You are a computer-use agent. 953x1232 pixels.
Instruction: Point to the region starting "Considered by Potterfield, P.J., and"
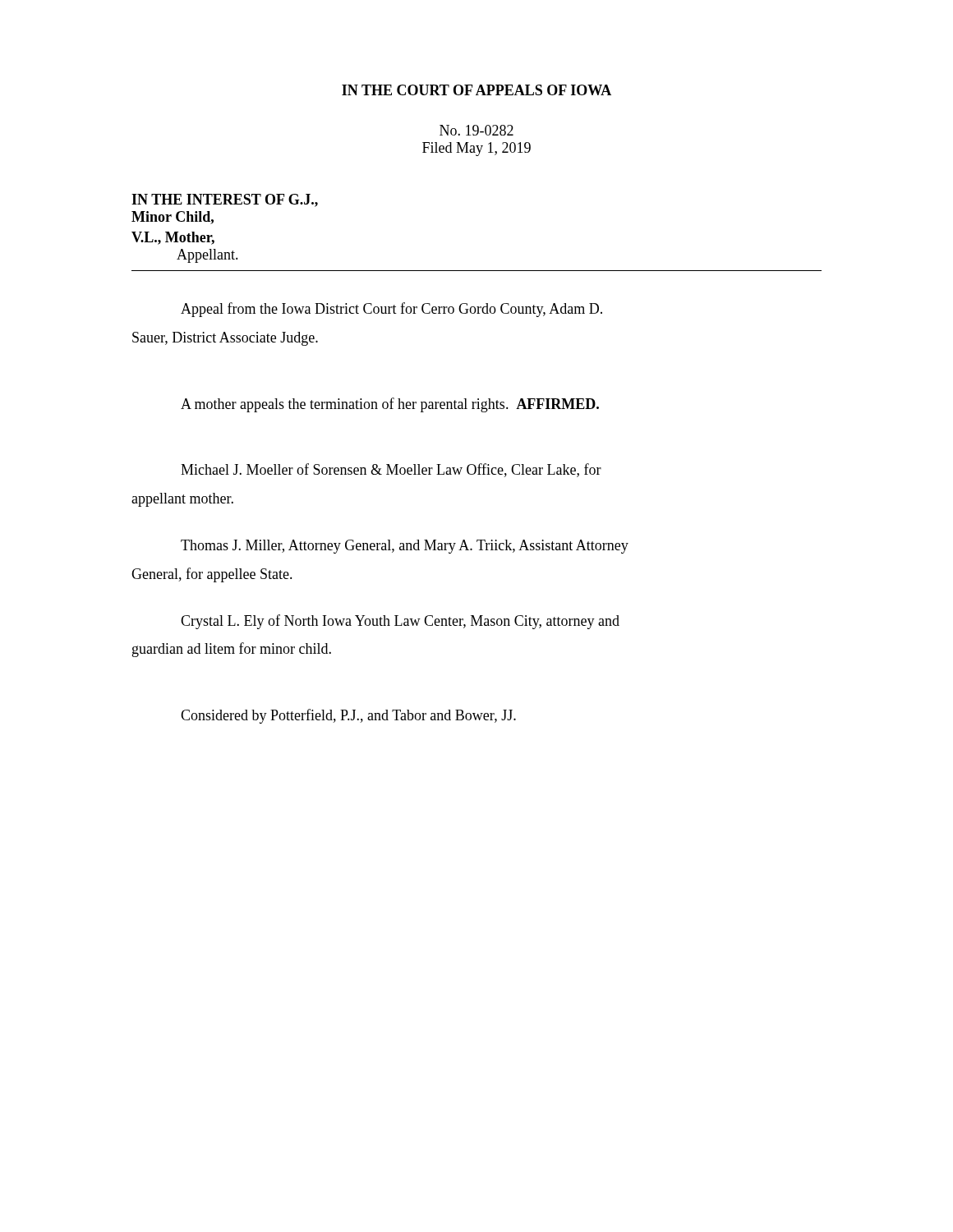pos(349,715)
